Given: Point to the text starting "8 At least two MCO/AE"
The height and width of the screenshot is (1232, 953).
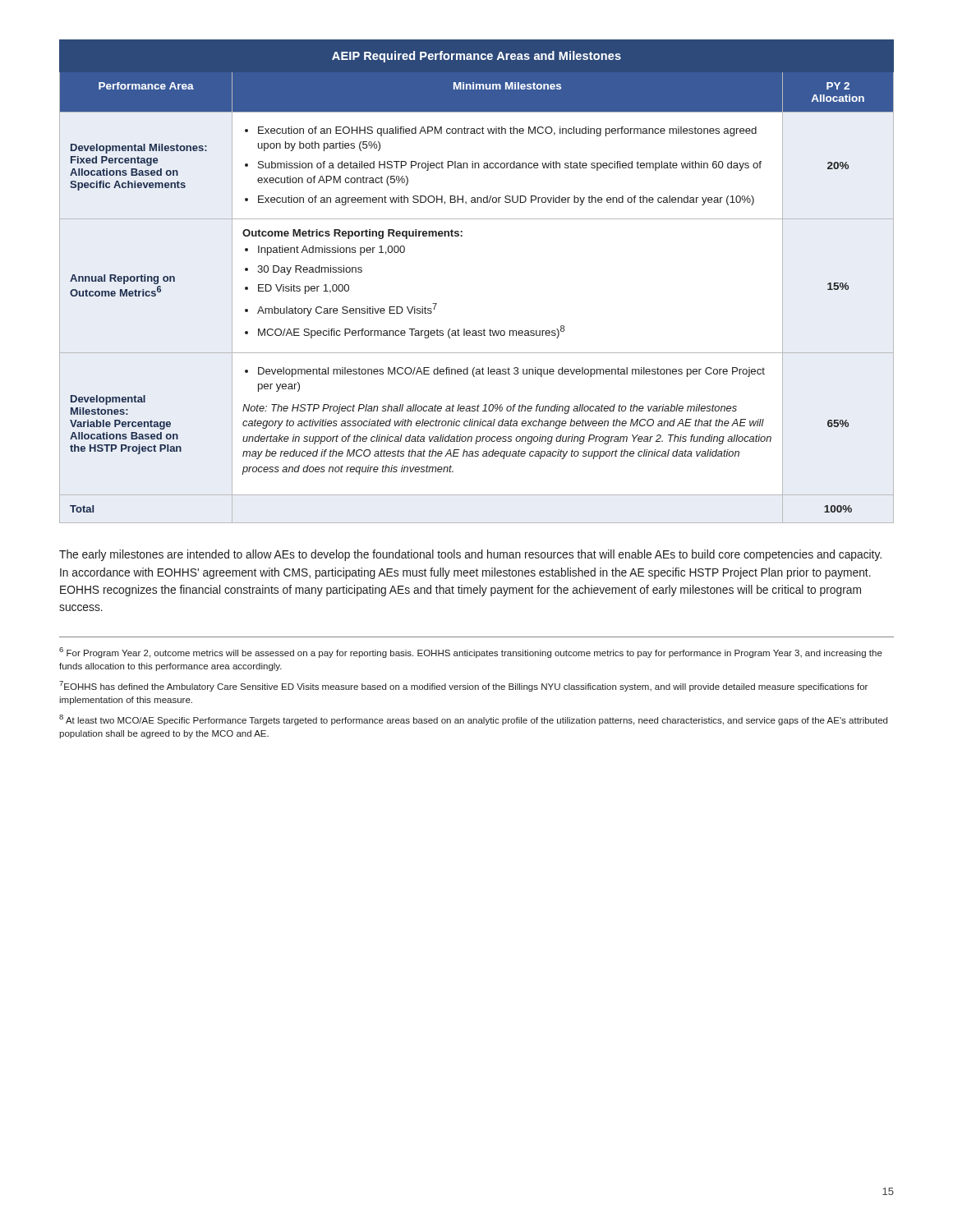Looking at the screenshot, I should coord(474,725).
